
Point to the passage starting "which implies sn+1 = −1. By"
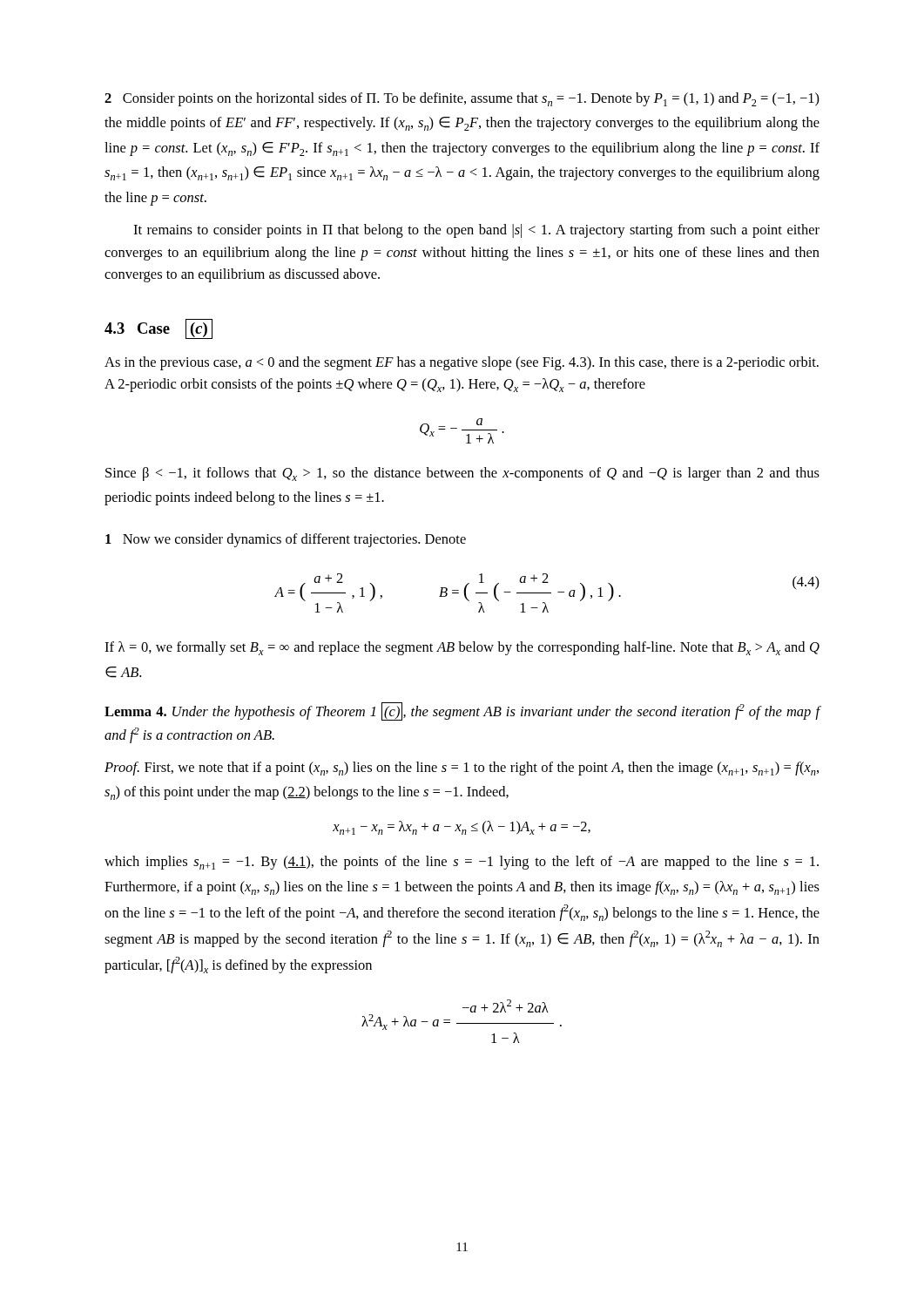point(462,915)
